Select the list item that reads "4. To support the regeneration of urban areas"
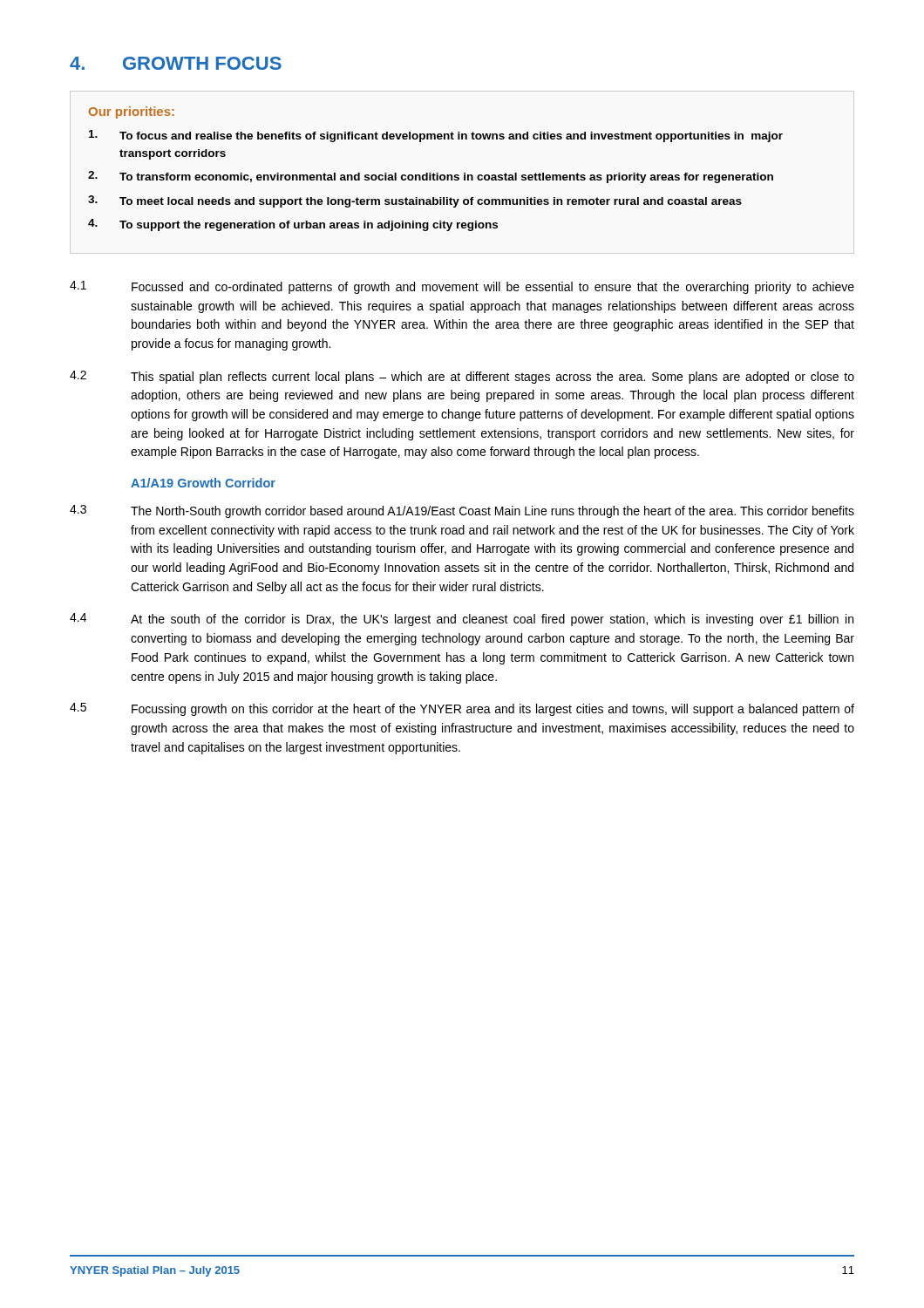924x1308 pixels. point(293,225)
